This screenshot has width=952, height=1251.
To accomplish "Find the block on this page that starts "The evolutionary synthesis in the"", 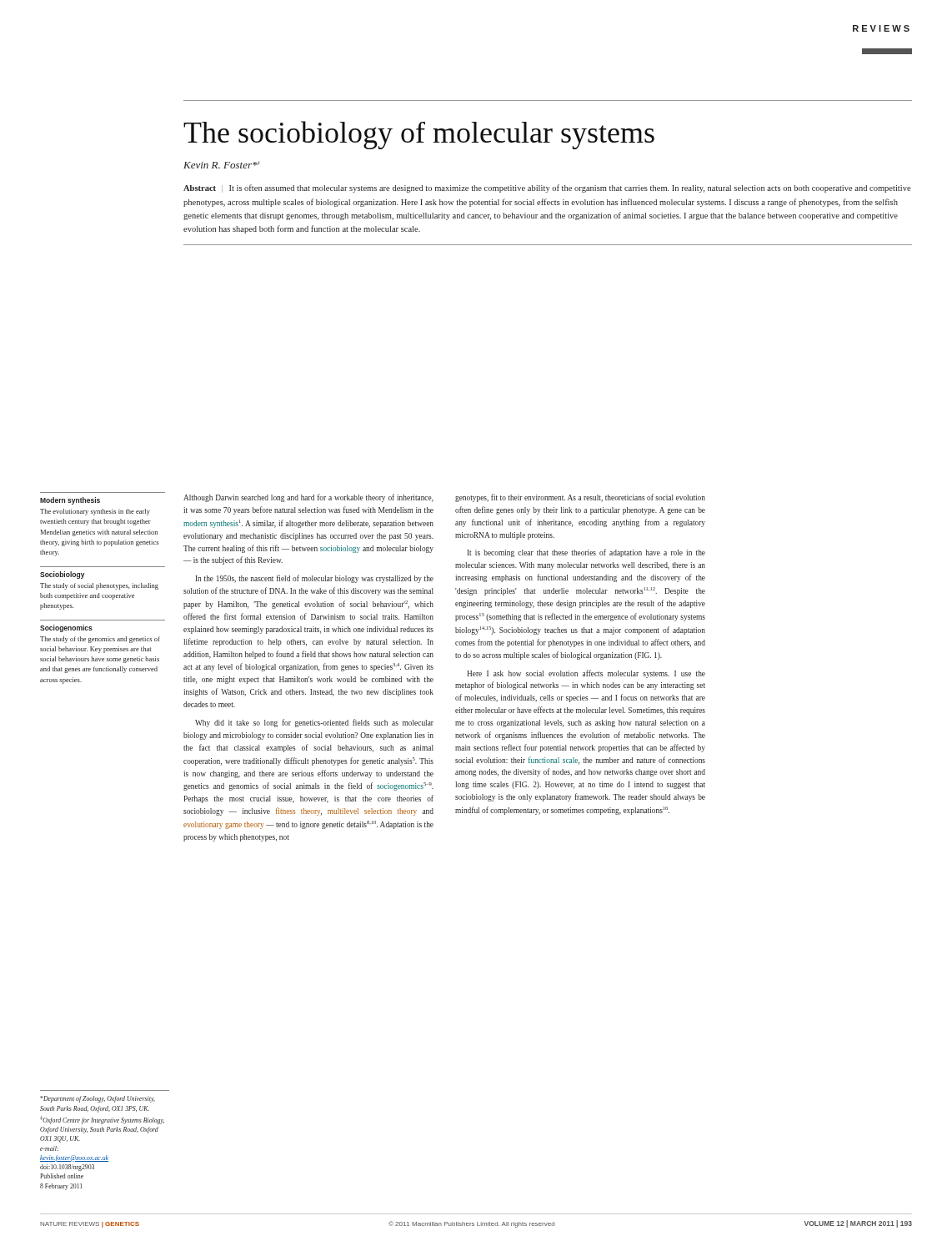I will [99, 532].
